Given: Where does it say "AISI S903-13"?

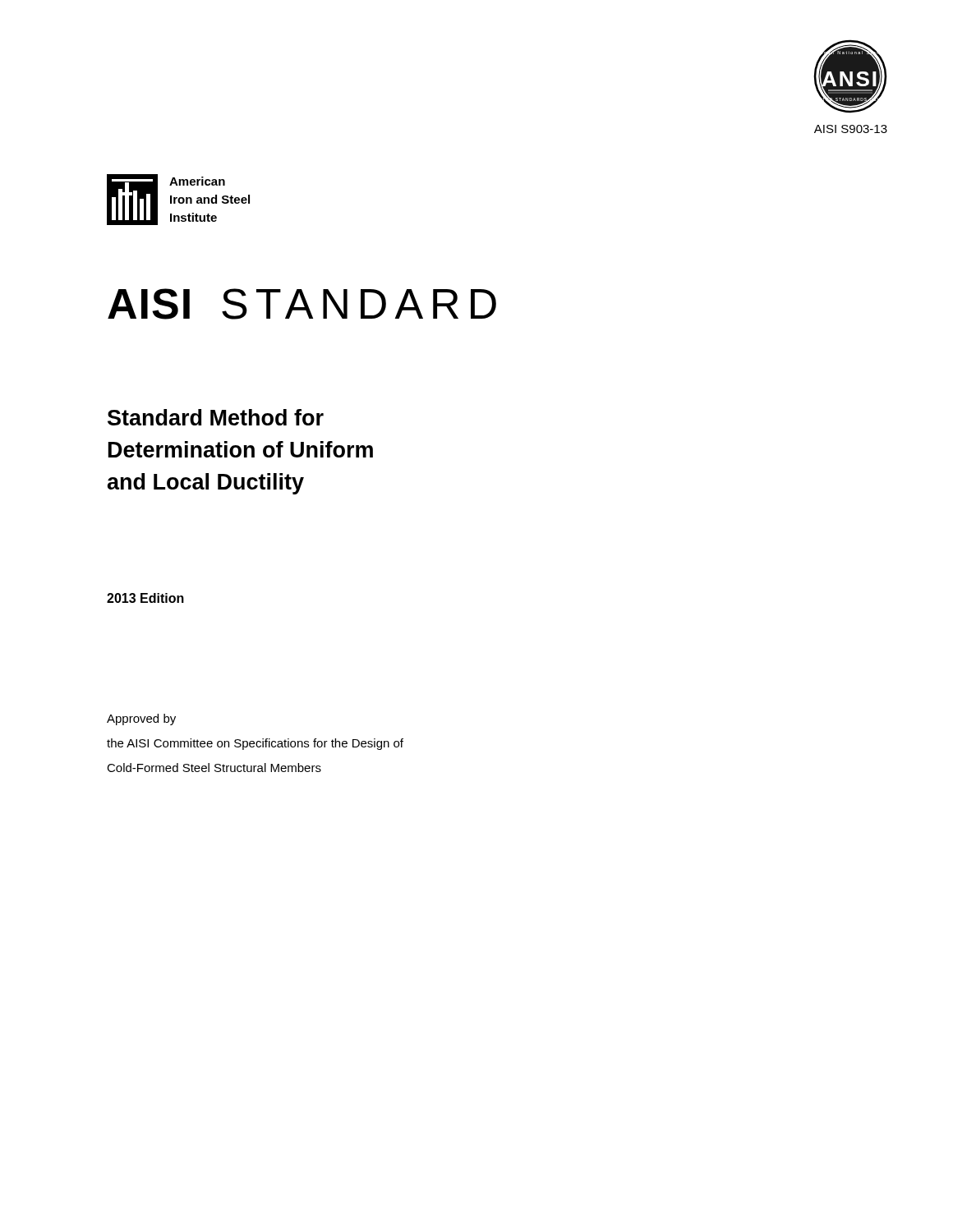Looking at the screenshot, I should click(x=851, y=129).
